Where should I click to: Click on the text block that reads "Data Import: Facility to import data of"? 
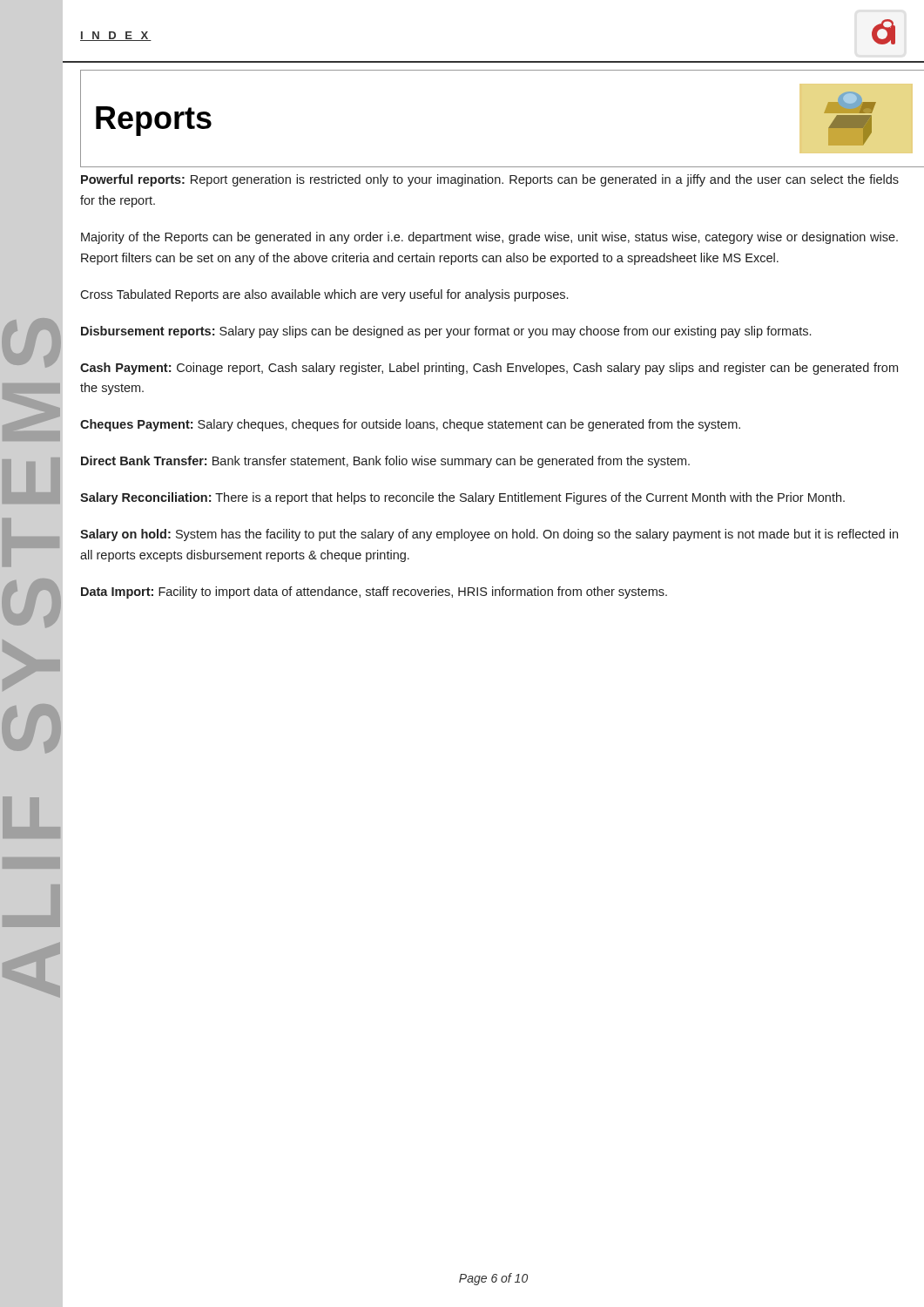pyautogui.click(x=489, y=592)
